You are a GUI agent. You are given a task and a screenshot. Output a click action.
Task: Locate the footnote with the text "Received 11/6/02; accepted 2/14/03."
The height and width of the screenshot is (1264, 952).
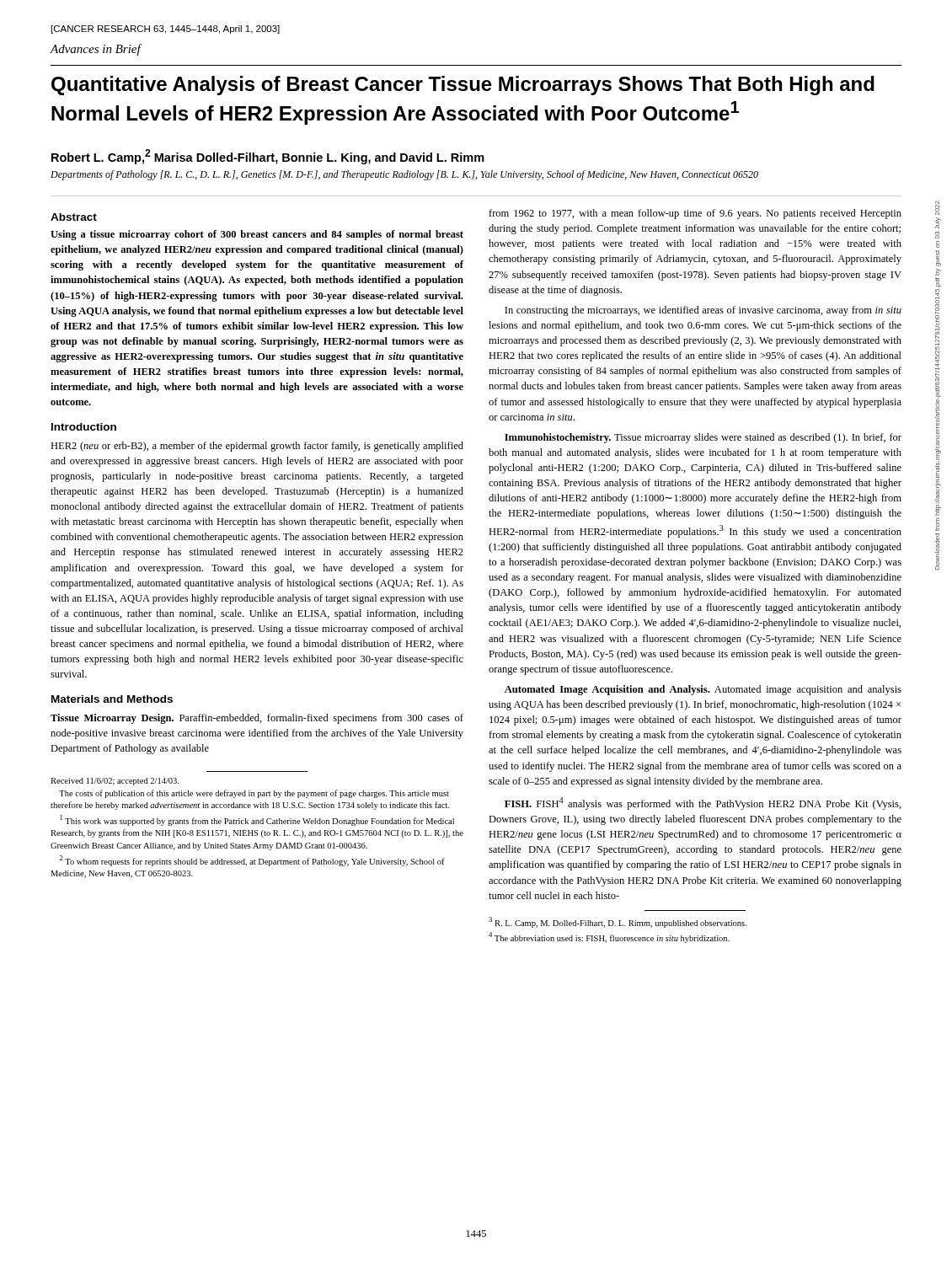[x=257, y=827]
